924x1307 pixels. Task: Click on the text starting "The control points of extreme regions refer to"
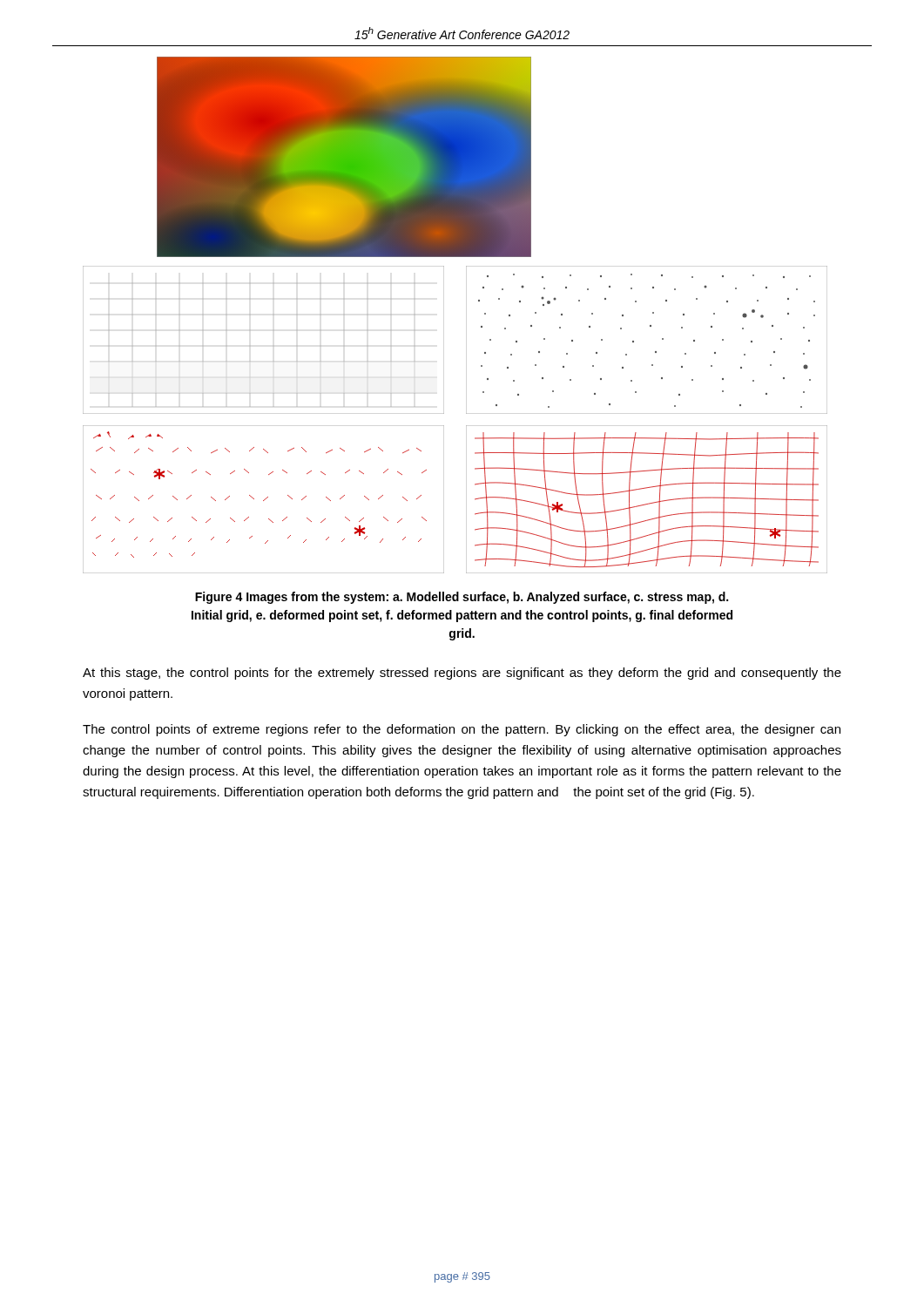coord(462,760)
